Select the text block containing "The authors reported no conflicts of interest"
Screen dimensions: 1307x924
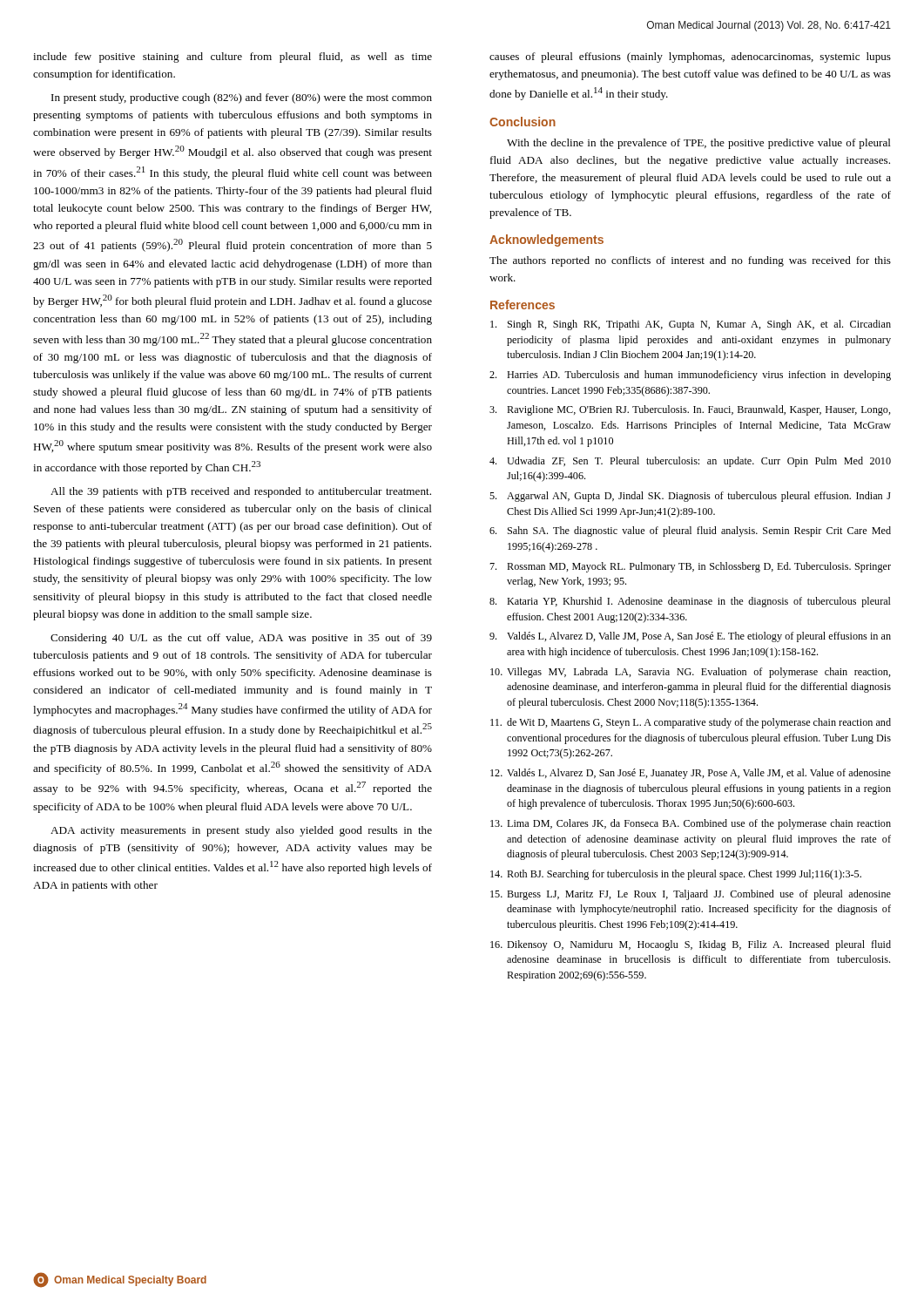[690, 269]
